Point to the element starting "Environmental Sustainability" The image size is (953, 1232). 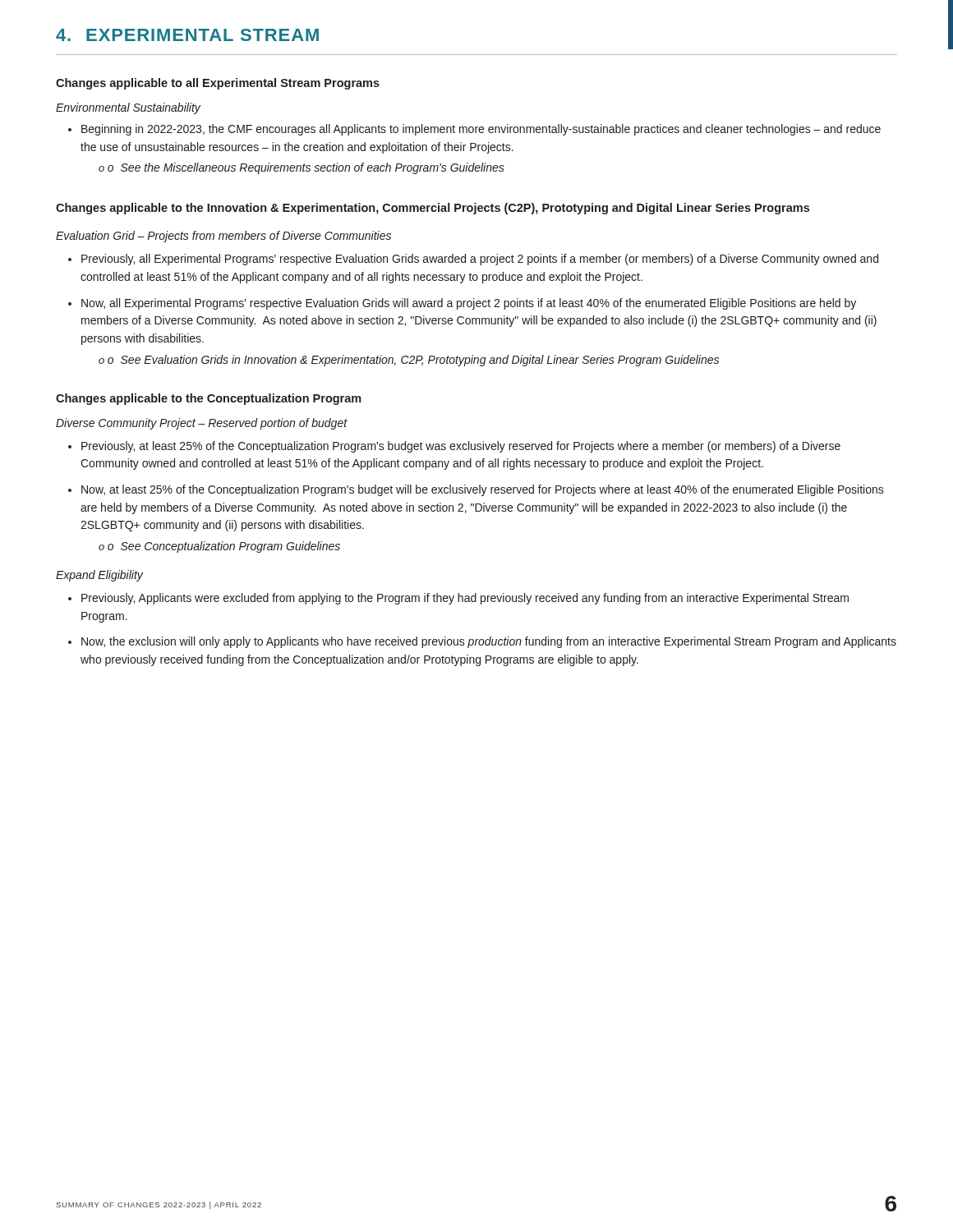point(128,108)
